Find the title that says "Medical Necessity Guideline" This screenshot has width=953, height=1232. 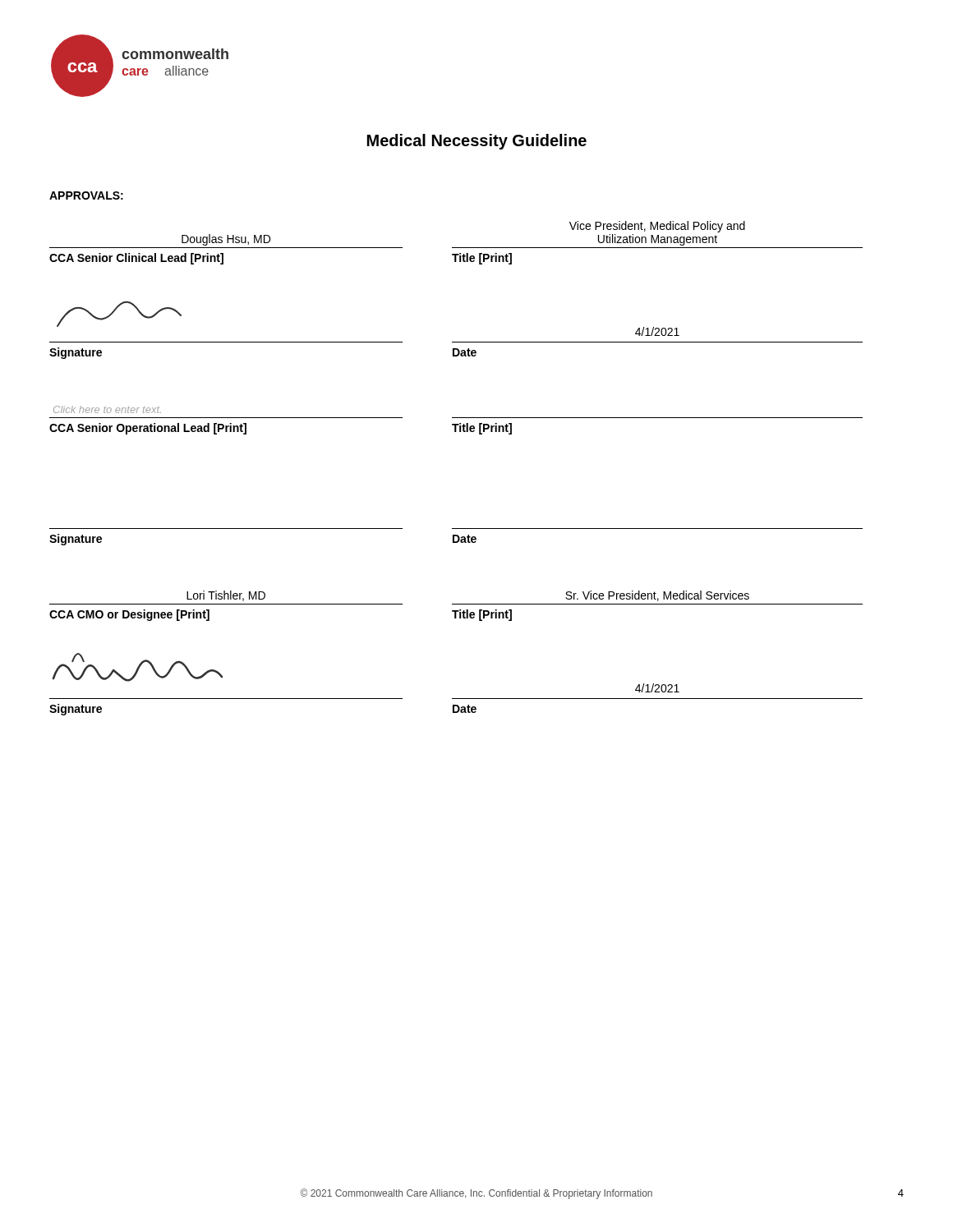click(x=476, y=141)
